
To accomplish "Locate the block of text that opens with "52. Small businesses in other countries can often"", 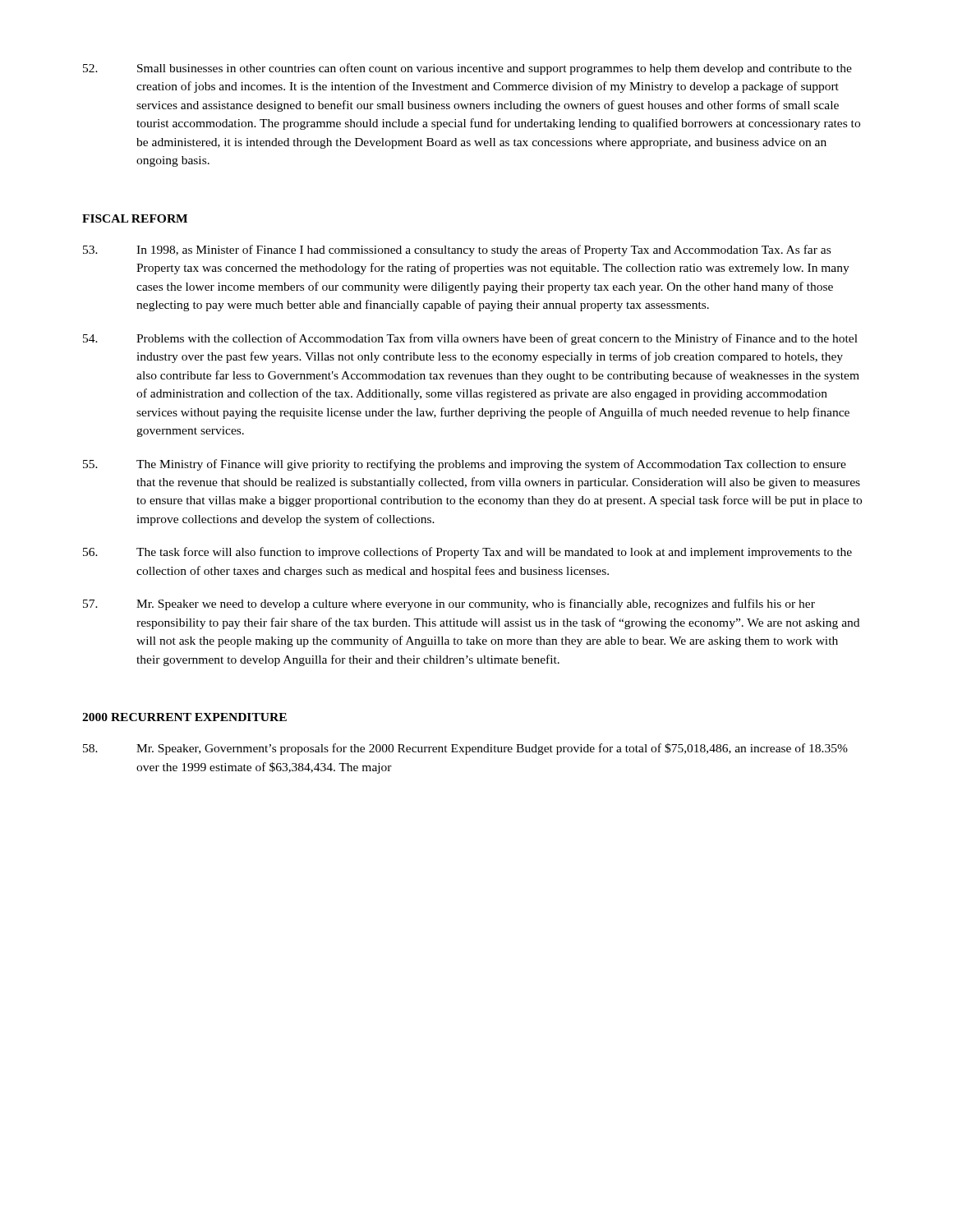I will pyautogui.click(x=472, y=115).
